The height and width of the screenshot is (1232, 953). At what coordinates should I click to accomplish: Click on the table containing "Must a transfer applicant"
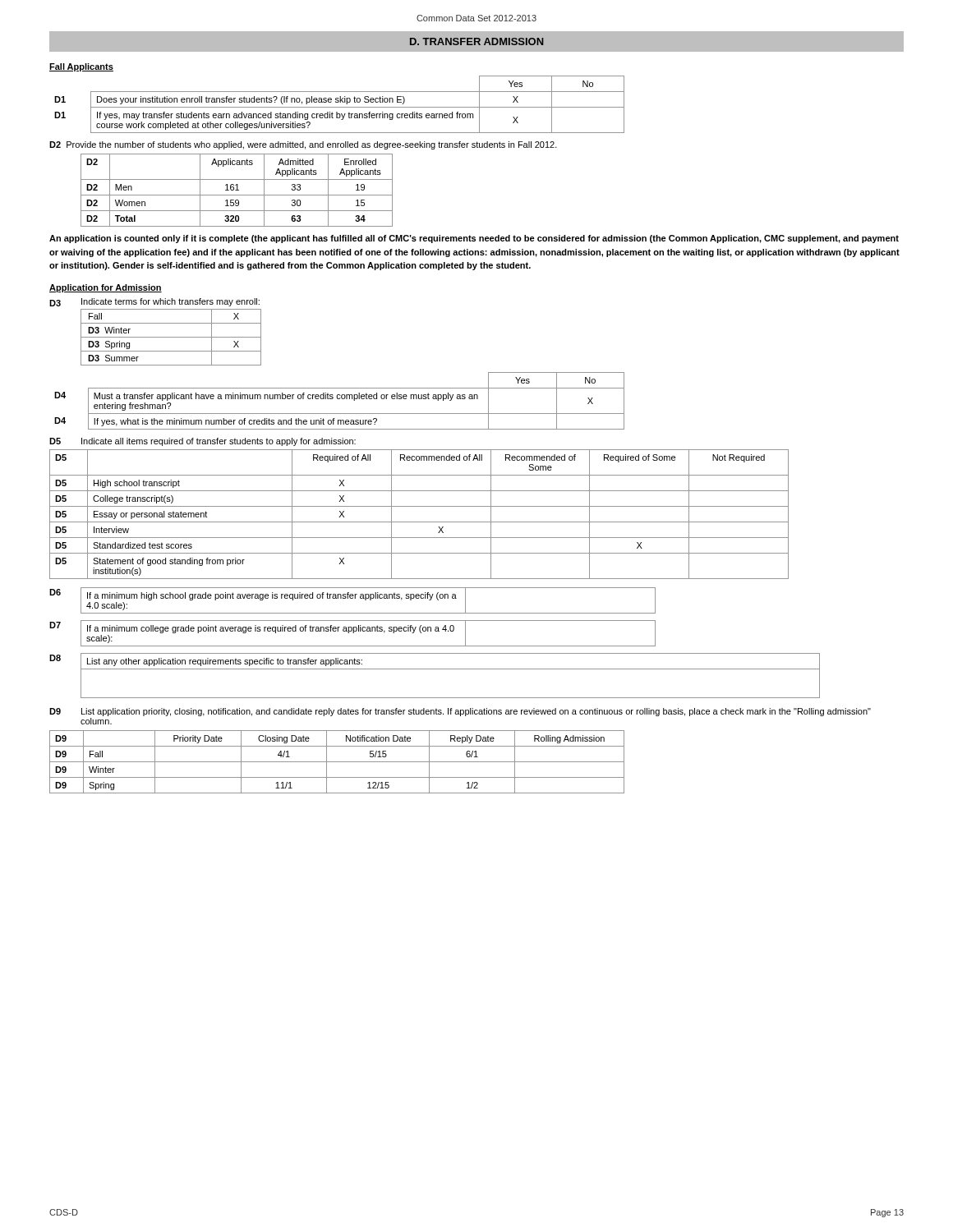click(476, 400)
